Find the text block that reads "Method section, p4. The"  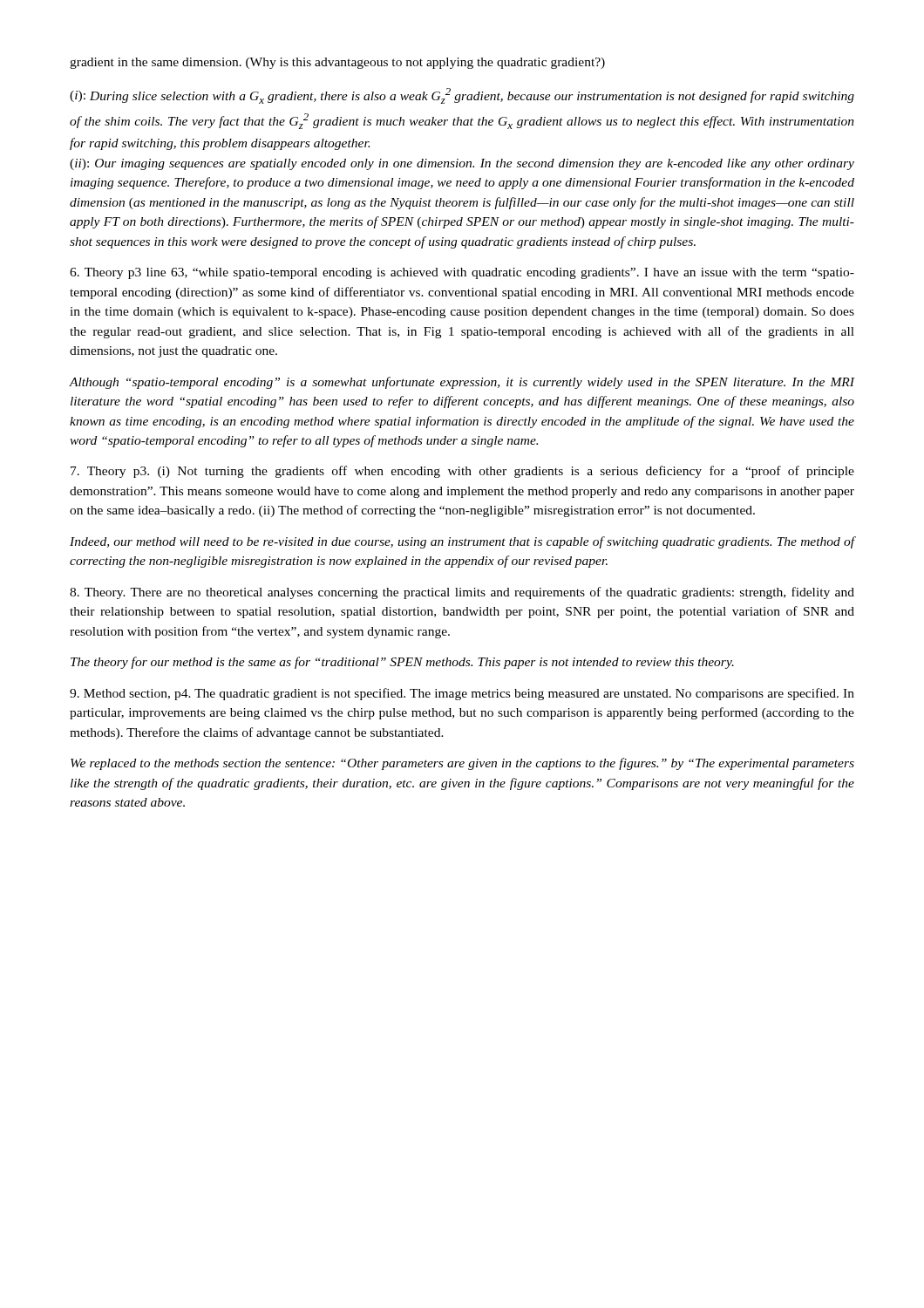click(x=462, y=713)
